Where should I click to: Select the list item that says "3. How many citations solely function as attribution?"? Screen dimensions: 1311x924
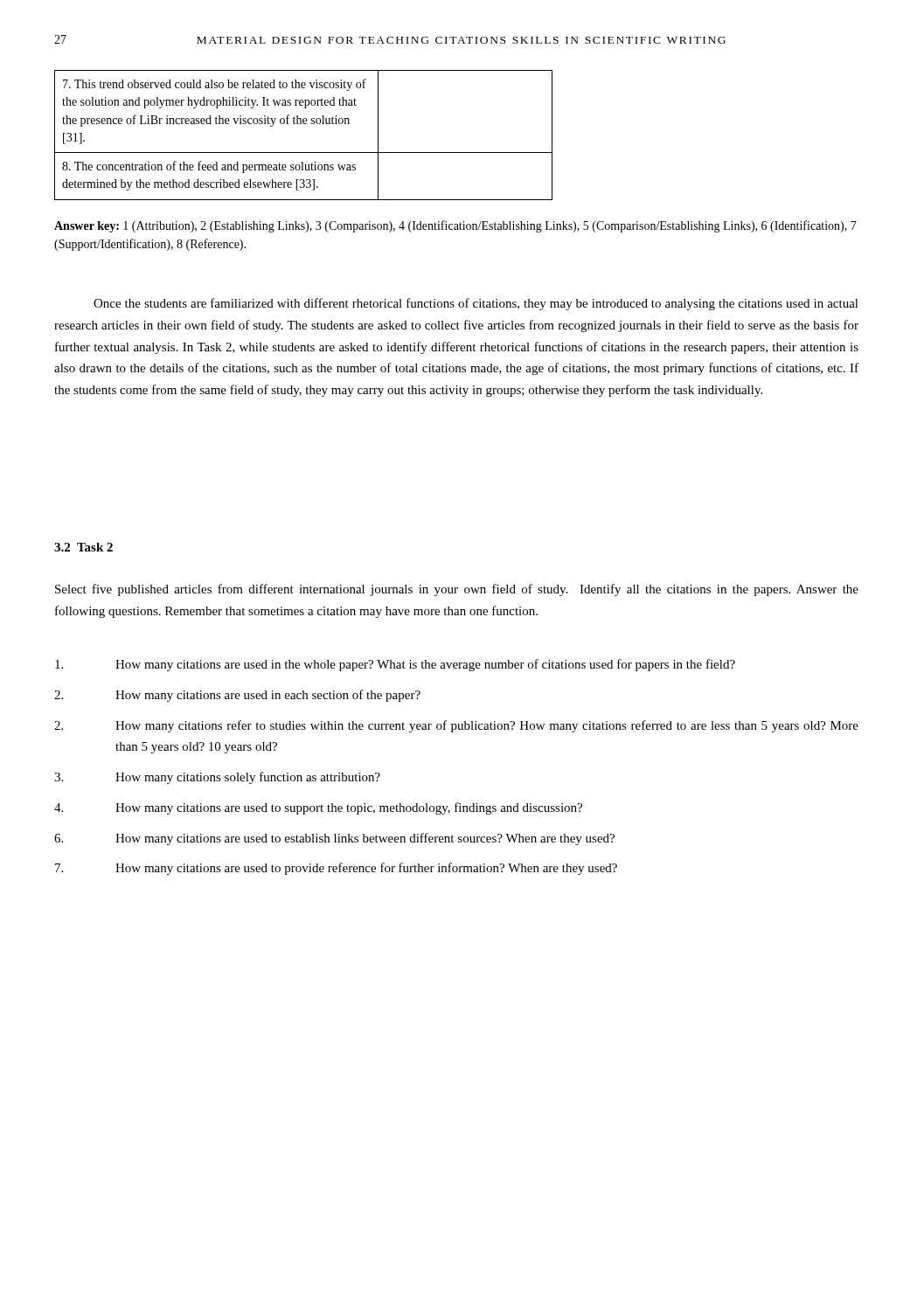tap(217, 778)
